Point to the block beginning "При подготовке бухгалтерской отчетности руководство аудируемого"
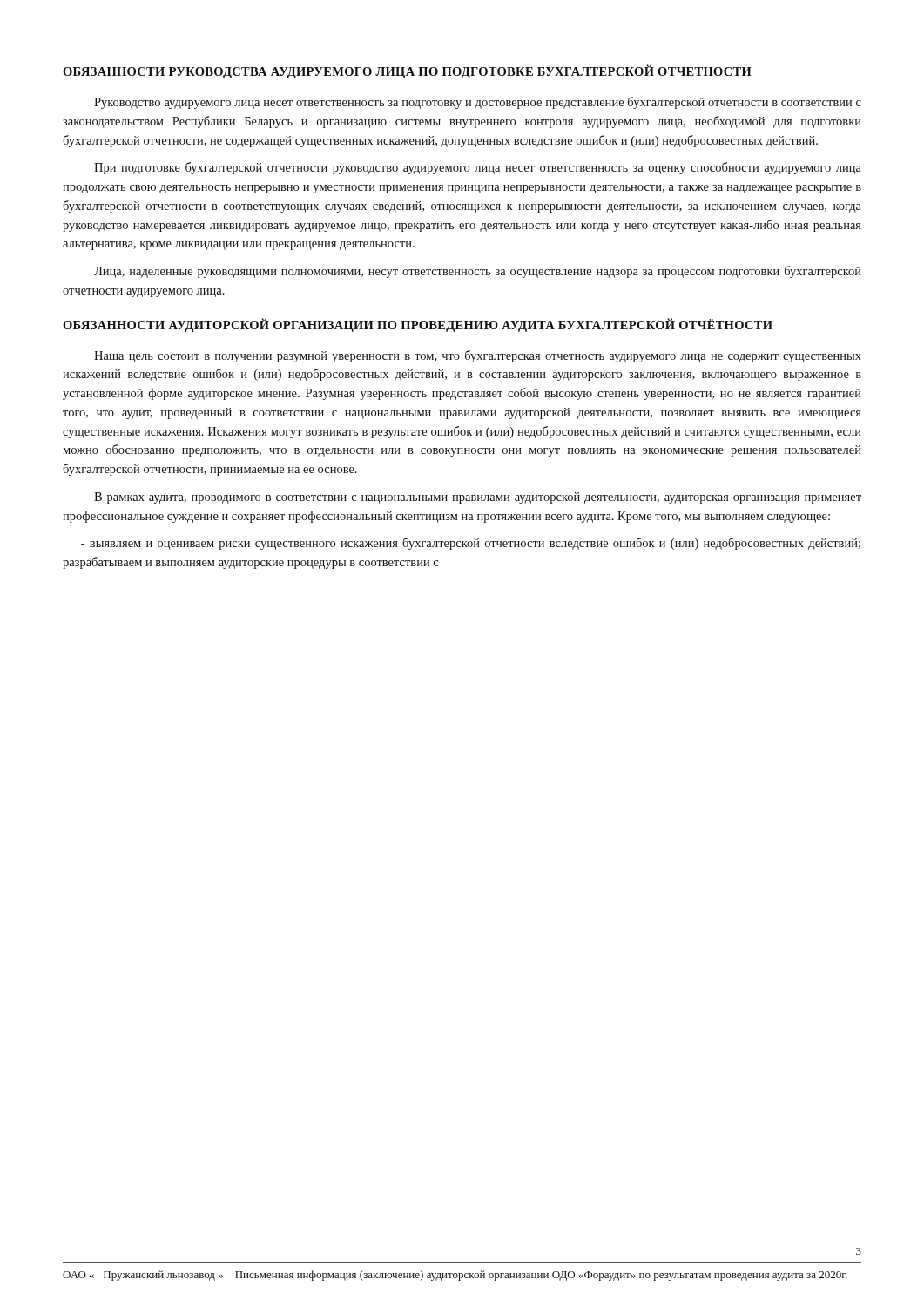Image resolution: width=924 pixels, height=1307 pixels. 462,205
